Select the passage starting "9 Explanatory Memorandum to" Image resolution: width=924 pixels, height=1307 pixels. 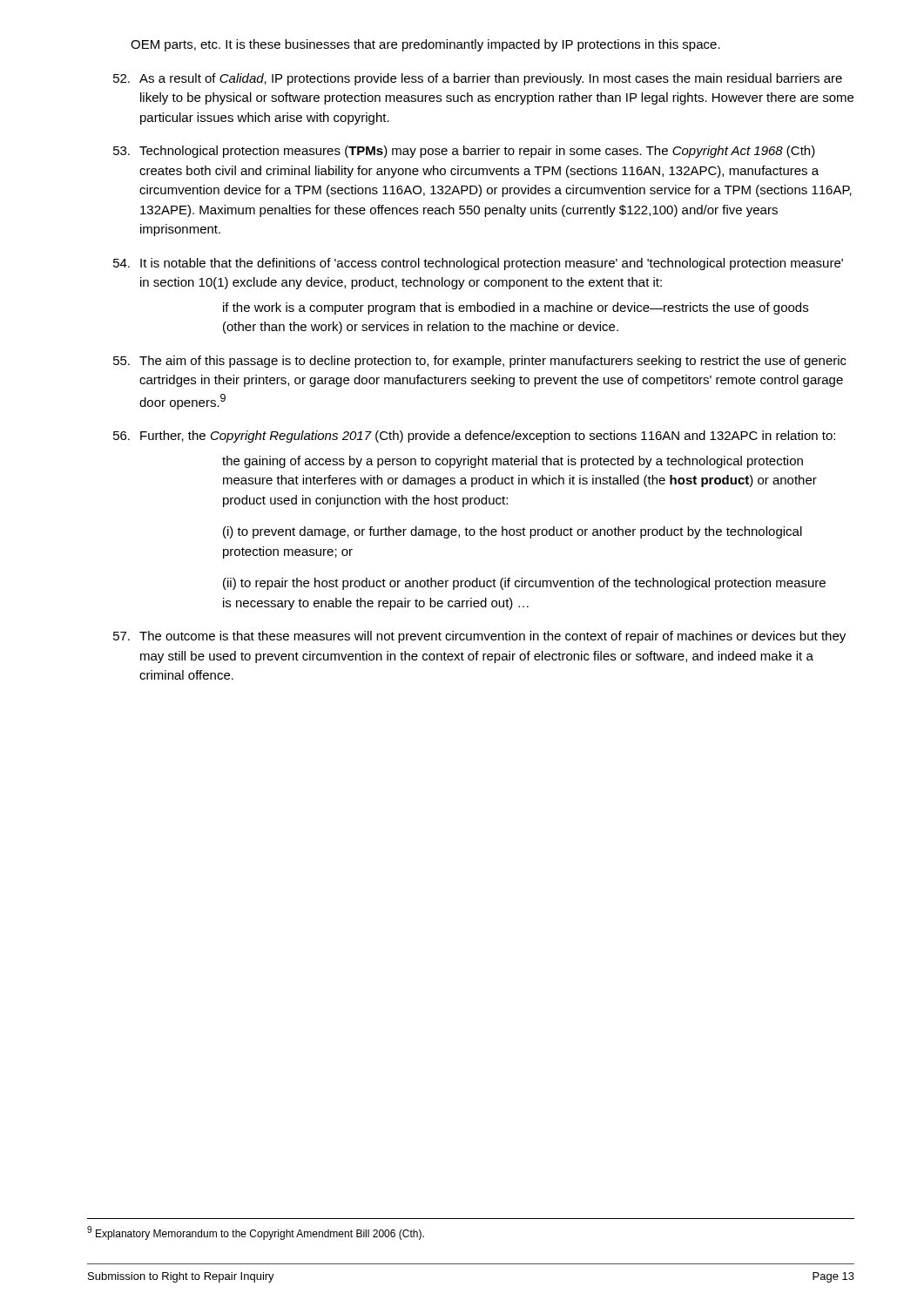coord(256,1233)
